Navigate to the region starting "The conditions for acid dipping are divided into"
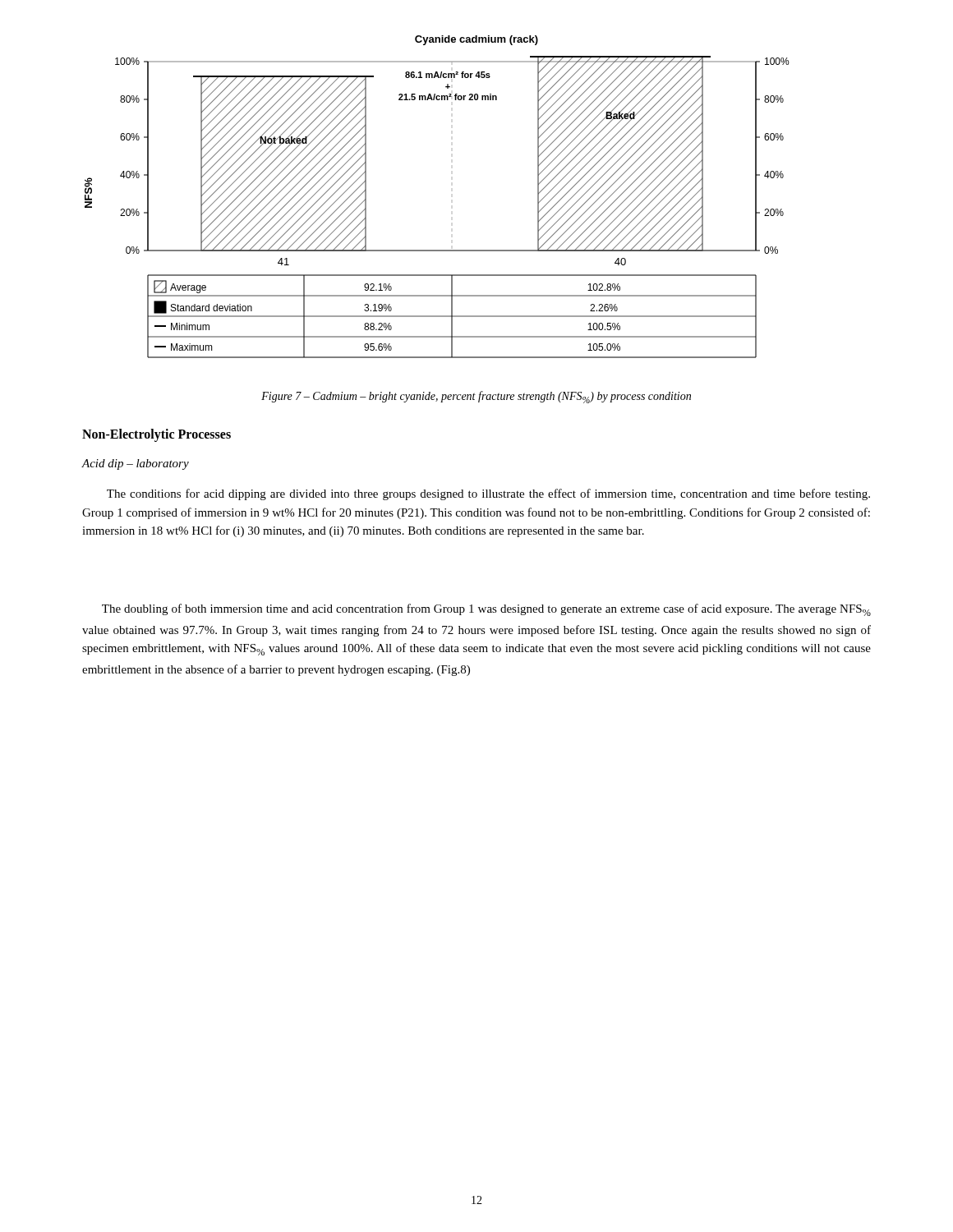Viewport: 953px width, 1232px height. [x=476, y=512]
